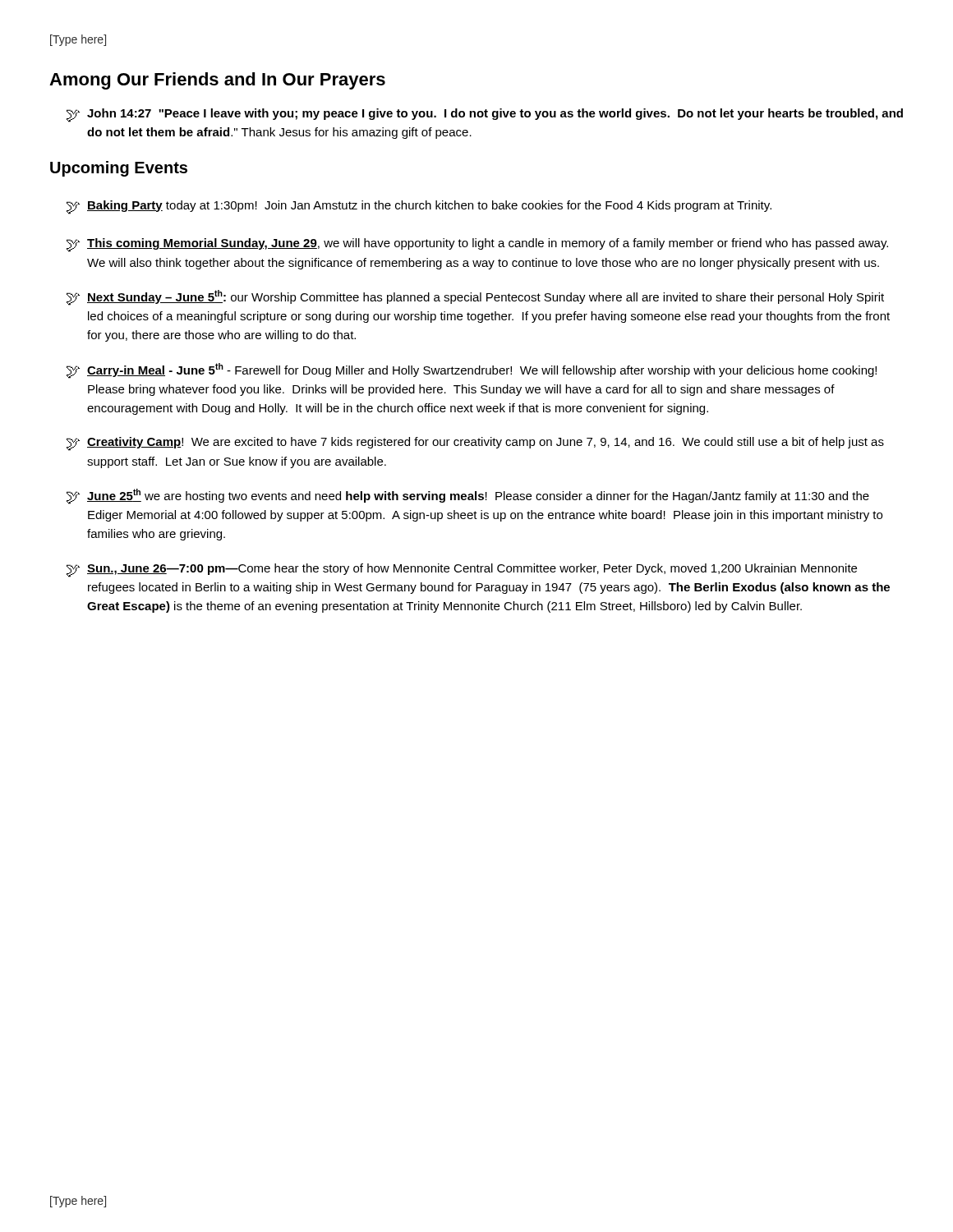Locate the block of text that opens with "🕊 Sun., June 26—7:00 pm—Come hear"

(485, 587)
